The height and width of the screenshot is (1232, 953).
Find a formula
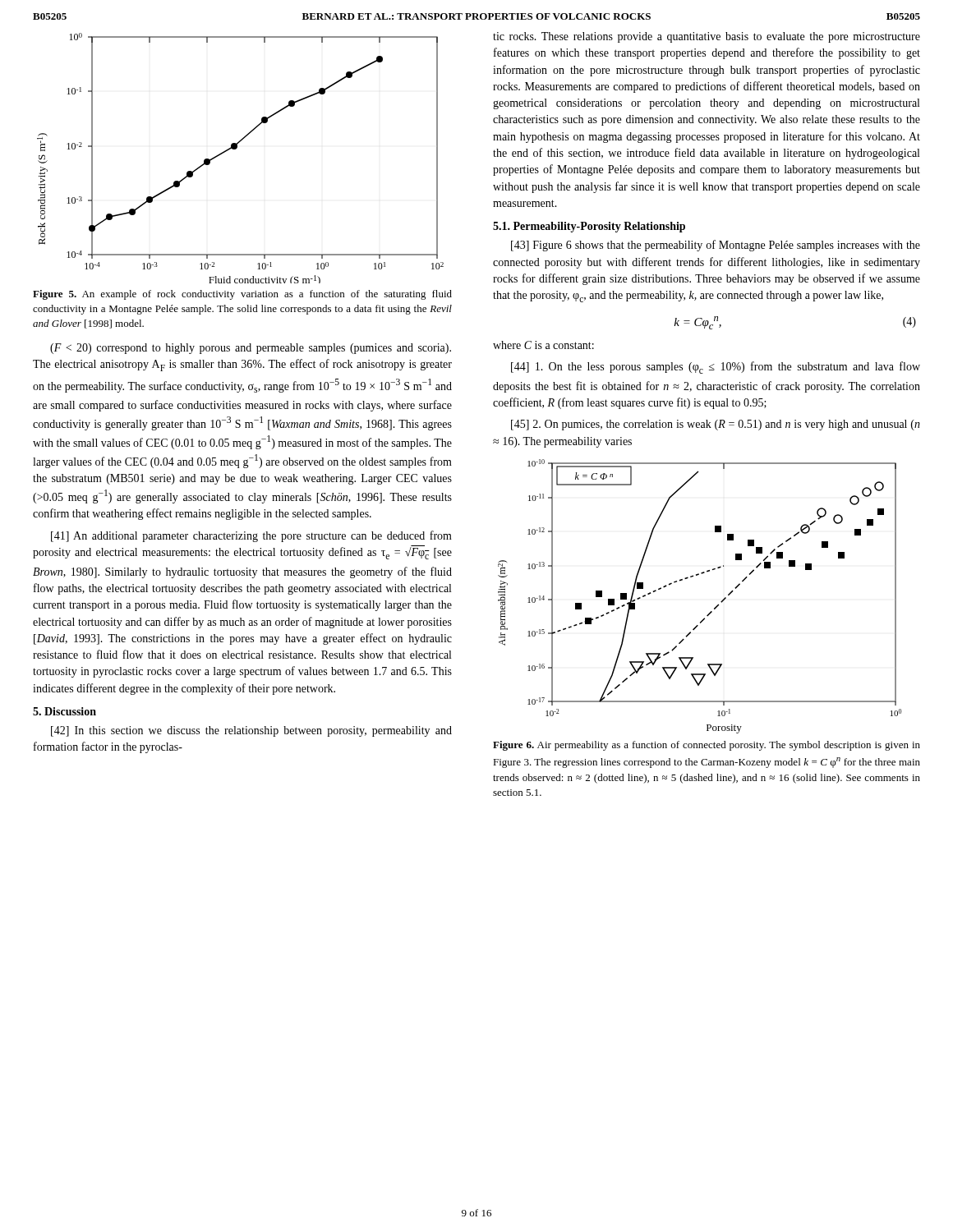(704, 322)
